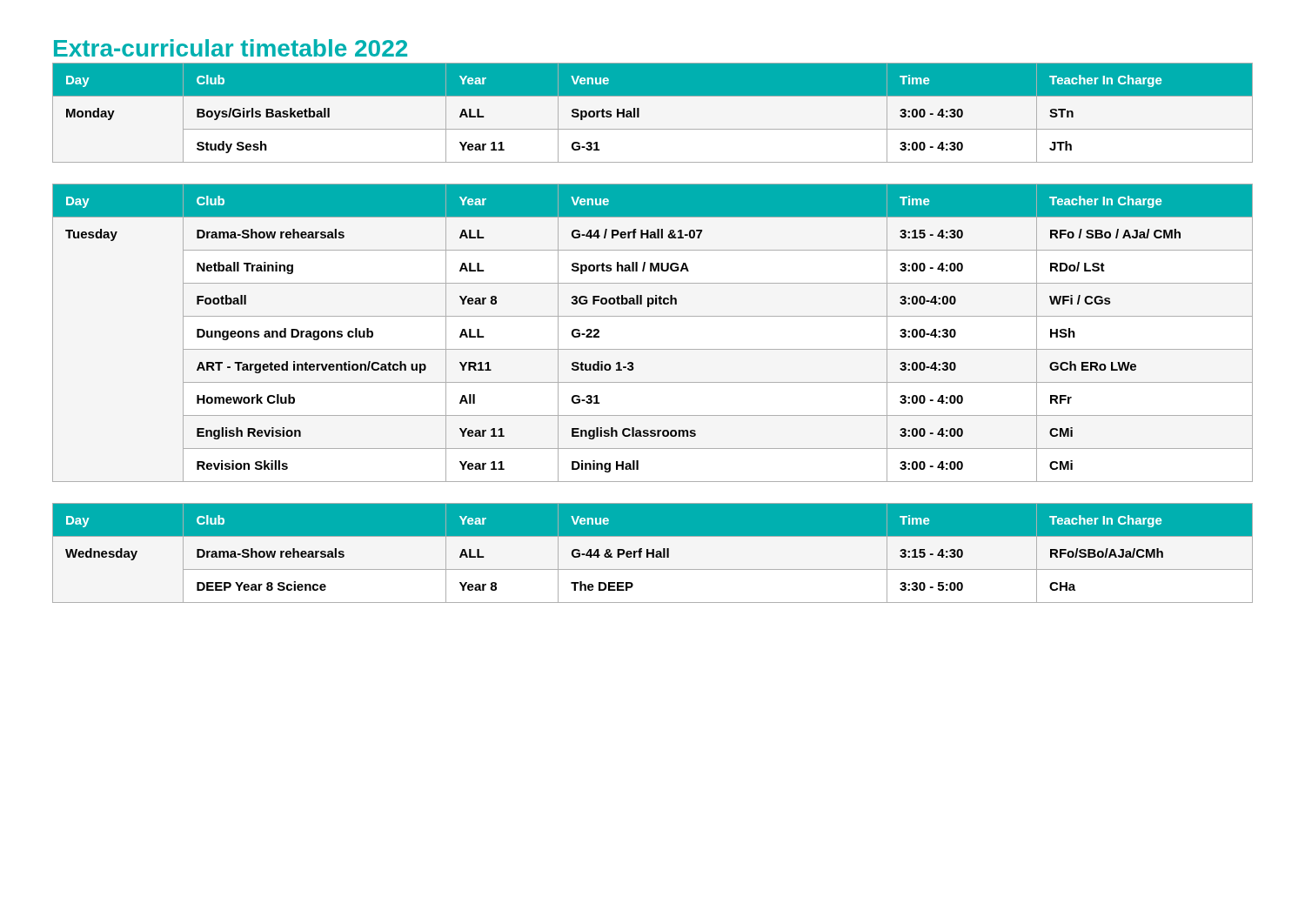Viewport: 1305px width, 924px height.
Task: Click on the table containing "3:30 - 5:00"
Action: pyautogui.click(x=652, y=553)
